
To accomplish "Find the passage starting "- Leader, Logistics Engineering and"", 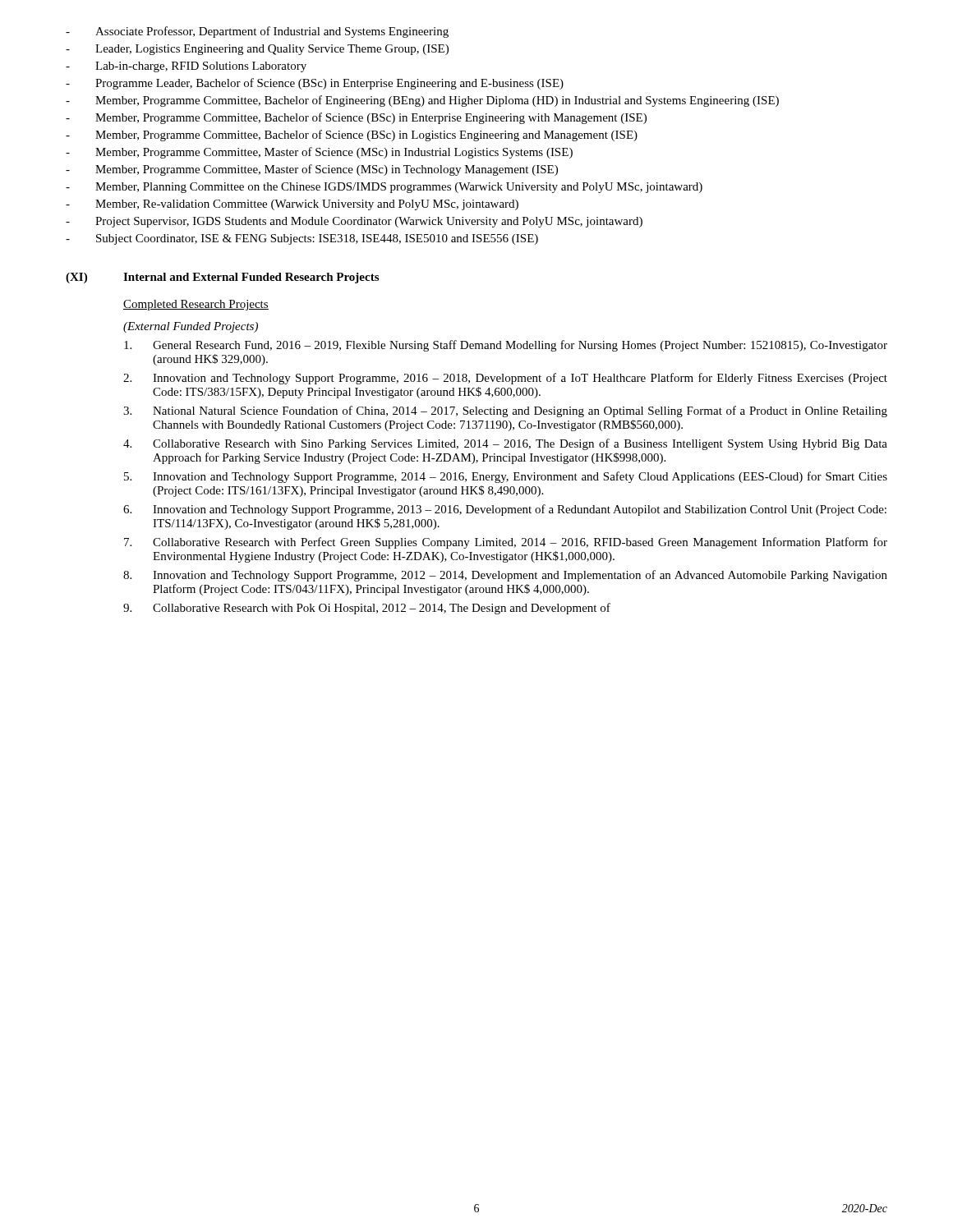I will (x=257, y=50).
